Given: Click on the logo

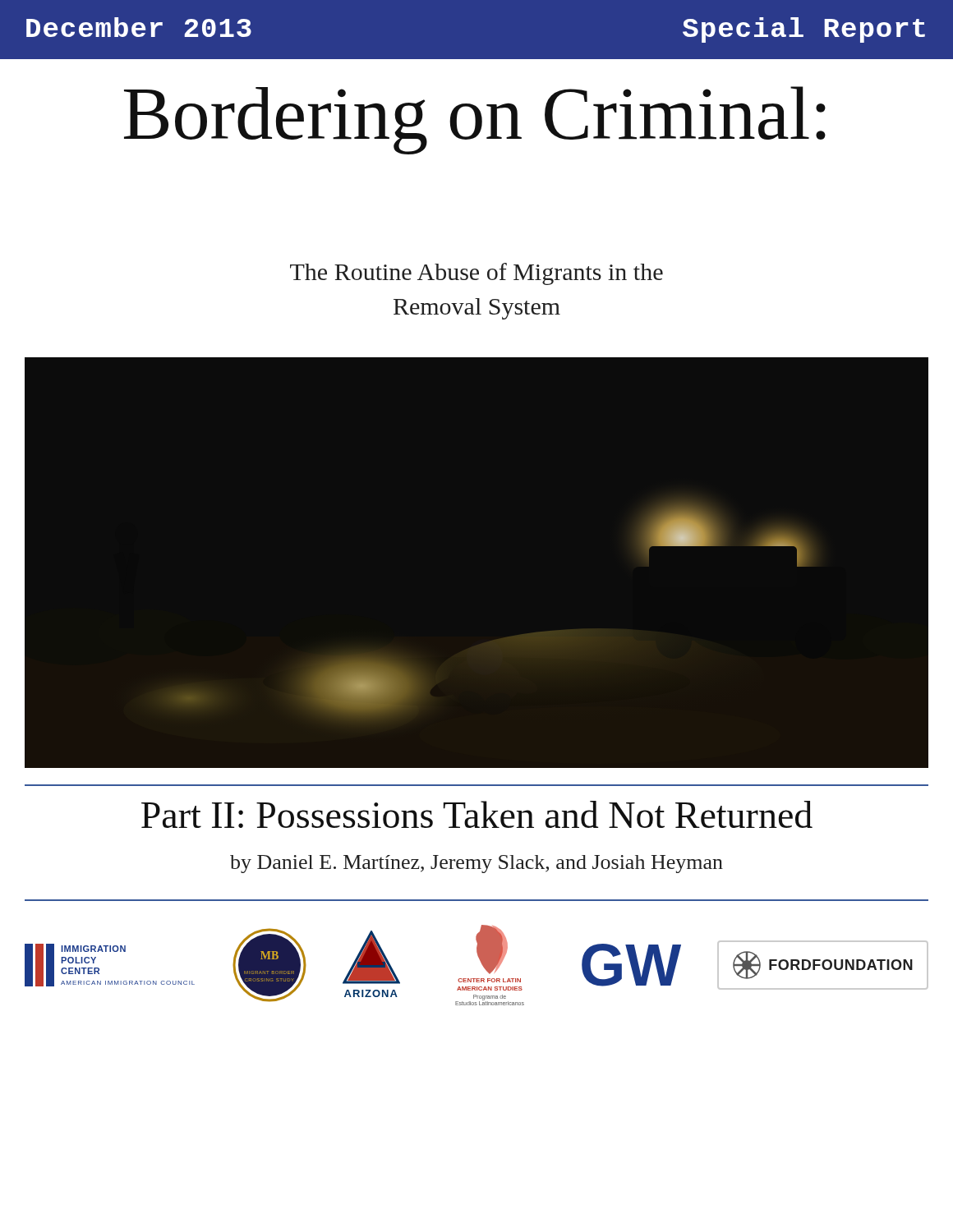Looking at the screenshot, I should coord(476,965).
